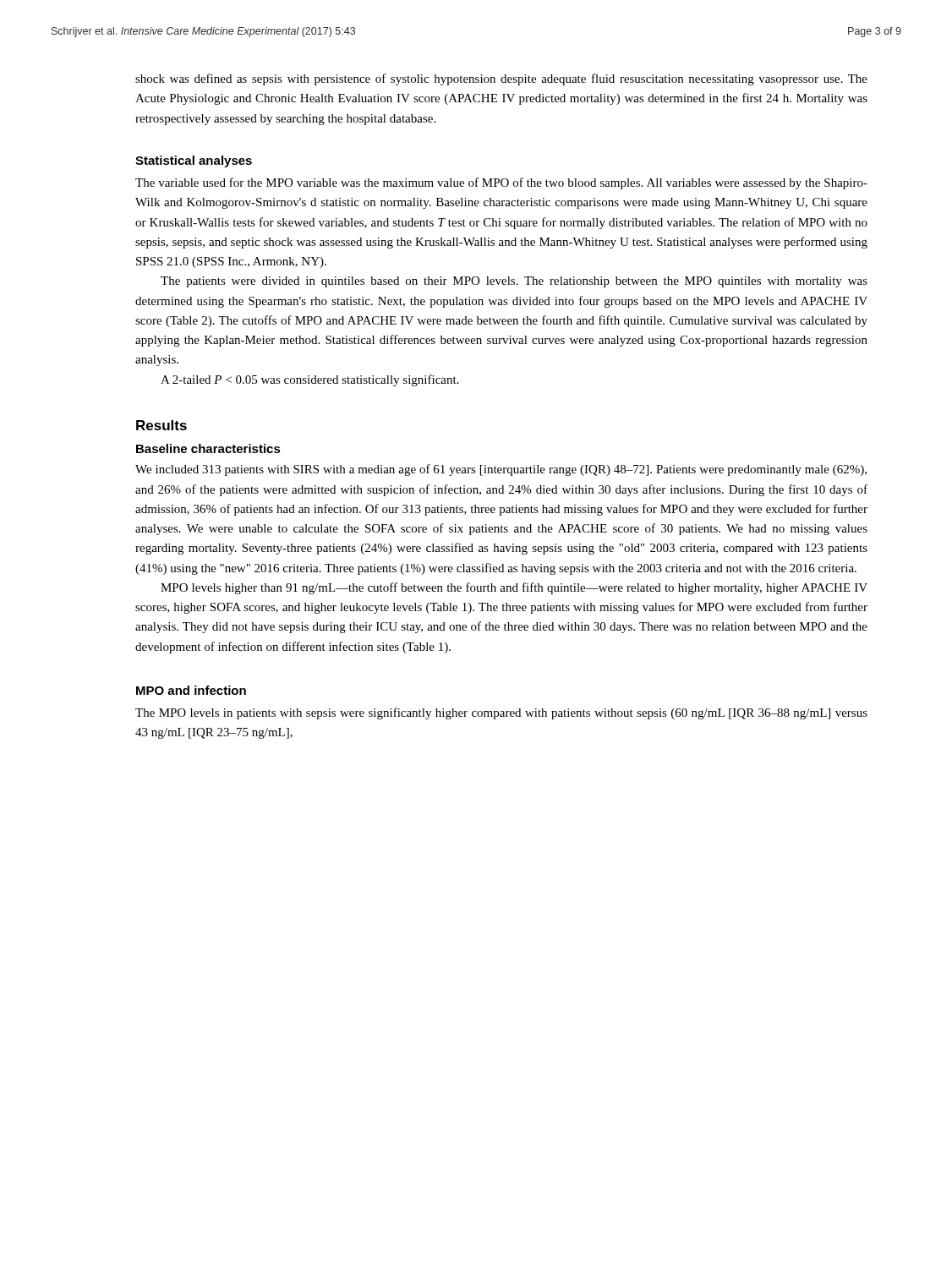Find the block on this page that starts "The variable used for"

501,222
